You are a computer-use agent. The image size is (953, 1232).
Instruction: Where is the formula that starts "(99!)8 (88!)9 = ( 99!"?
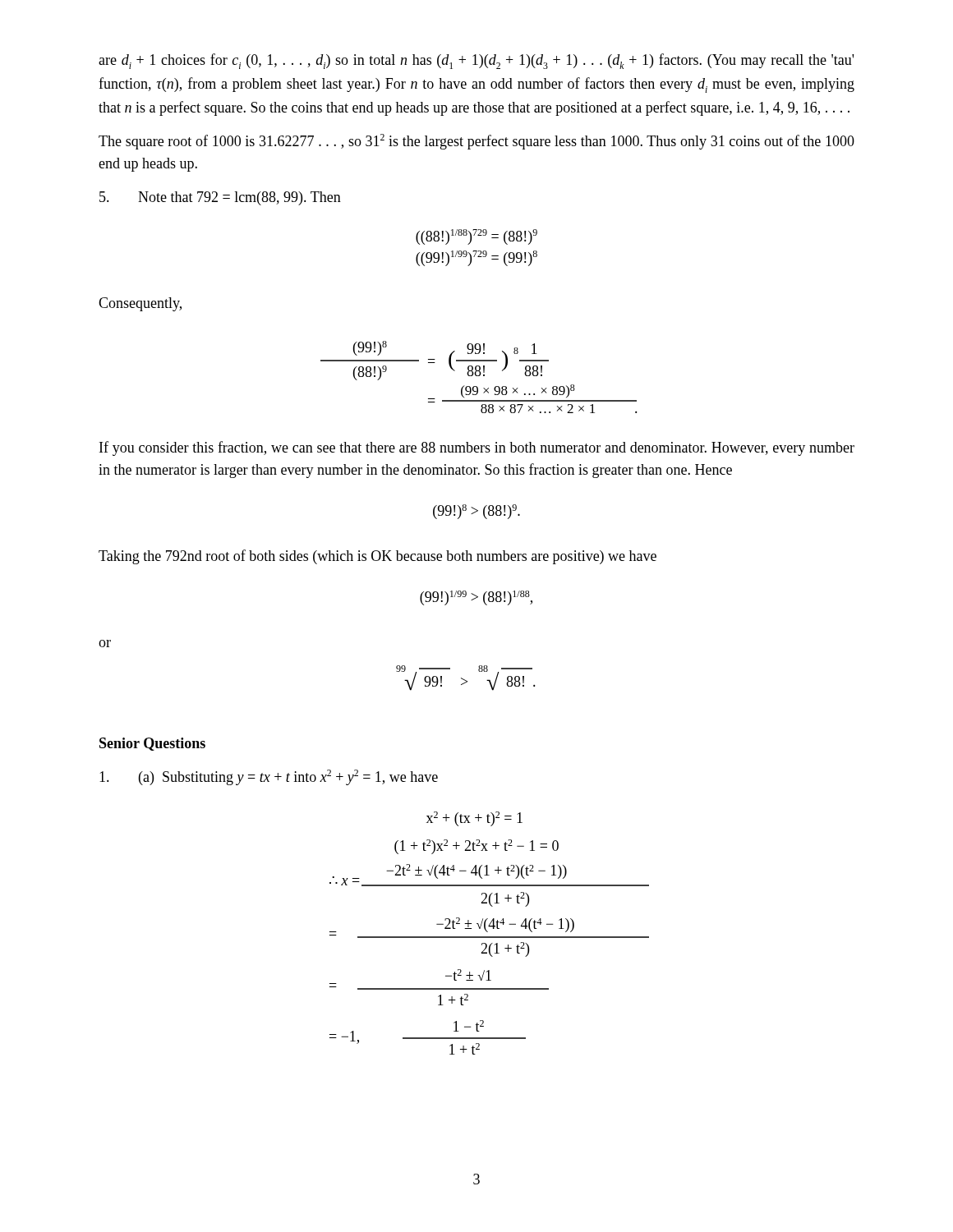(x=476, y=373)
